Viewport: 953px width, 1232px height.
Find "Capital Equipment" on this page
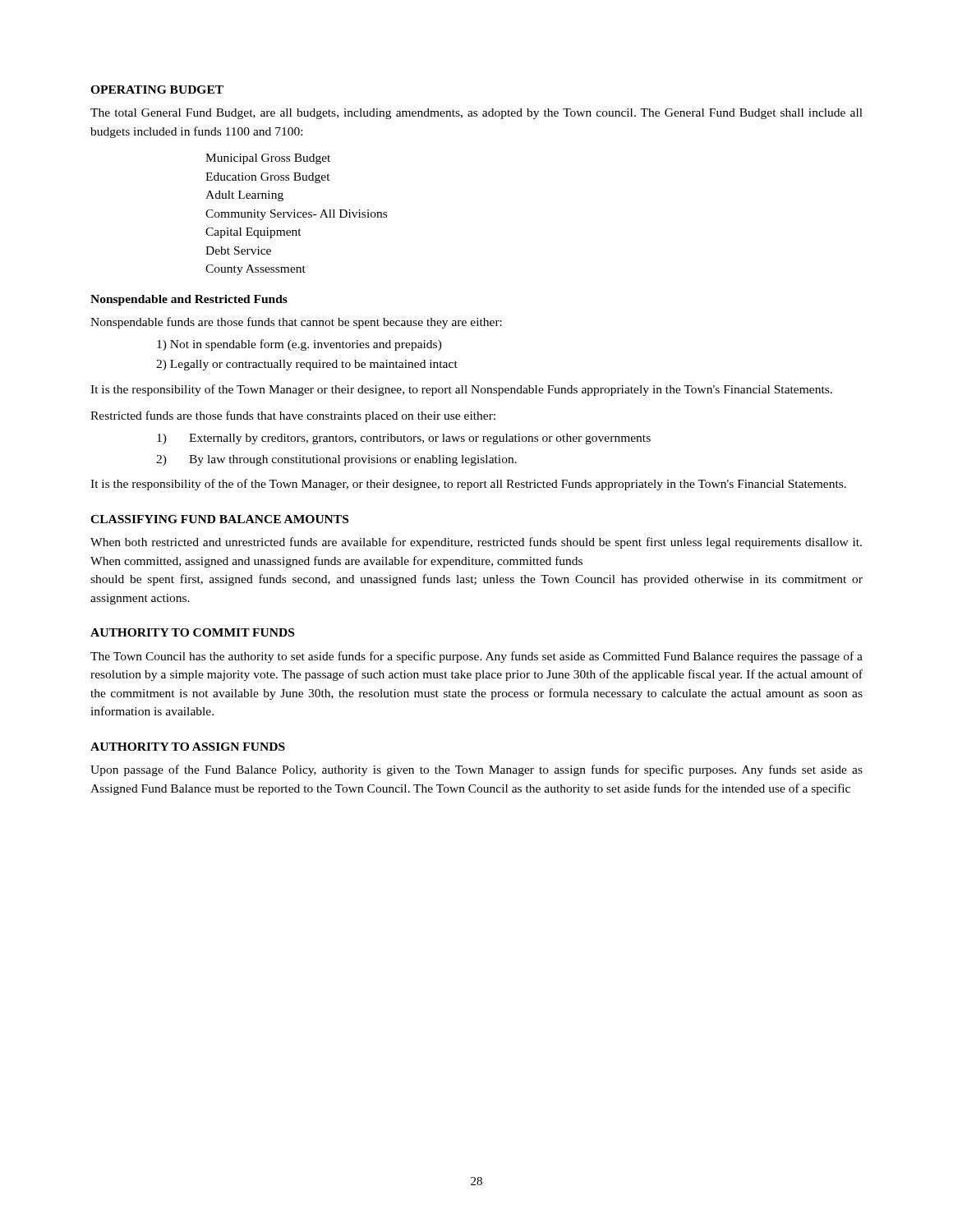coord(253,231)
